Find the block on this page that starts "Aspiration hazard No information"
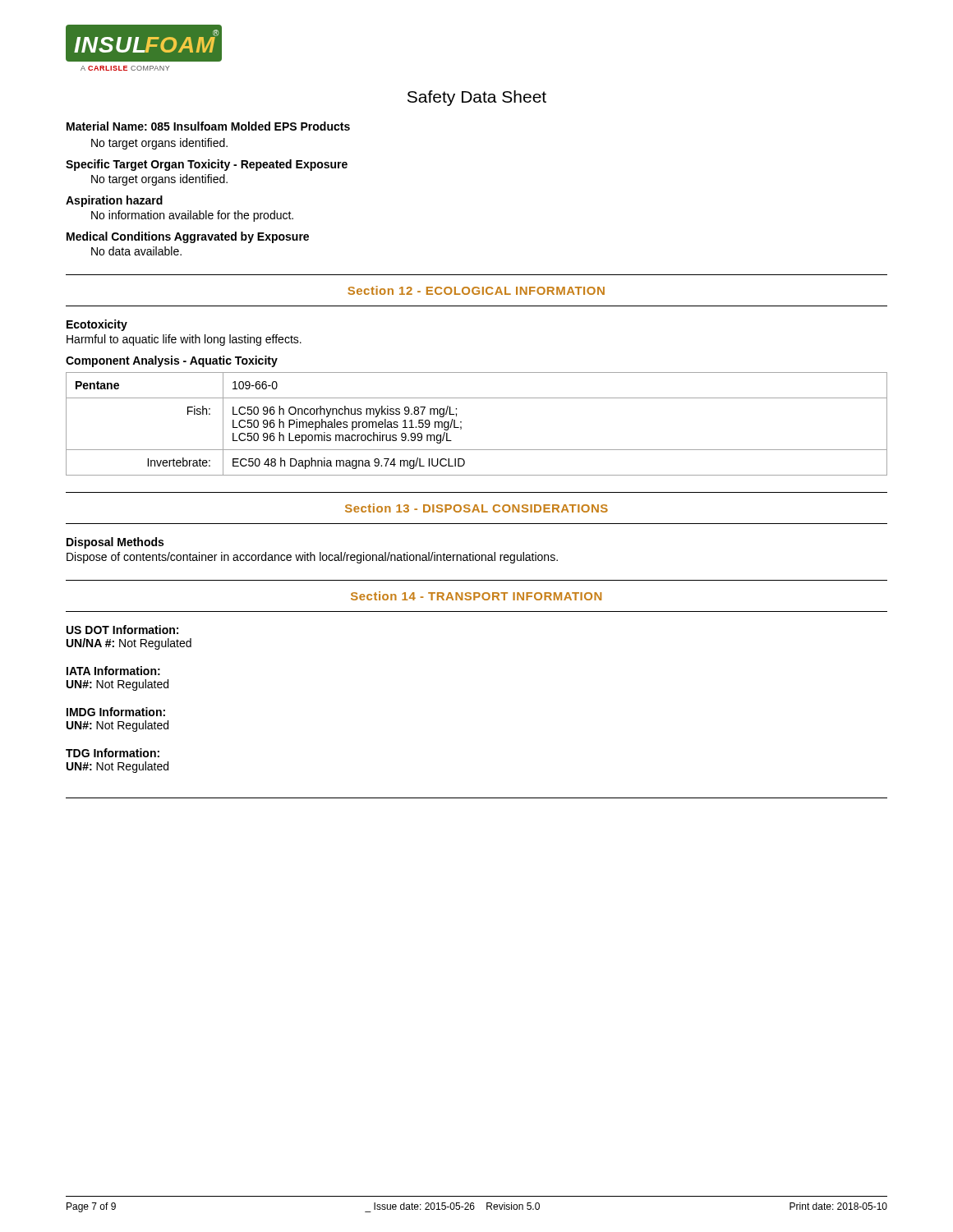This screenshot has width=953, height=1232. coord(114,201)
